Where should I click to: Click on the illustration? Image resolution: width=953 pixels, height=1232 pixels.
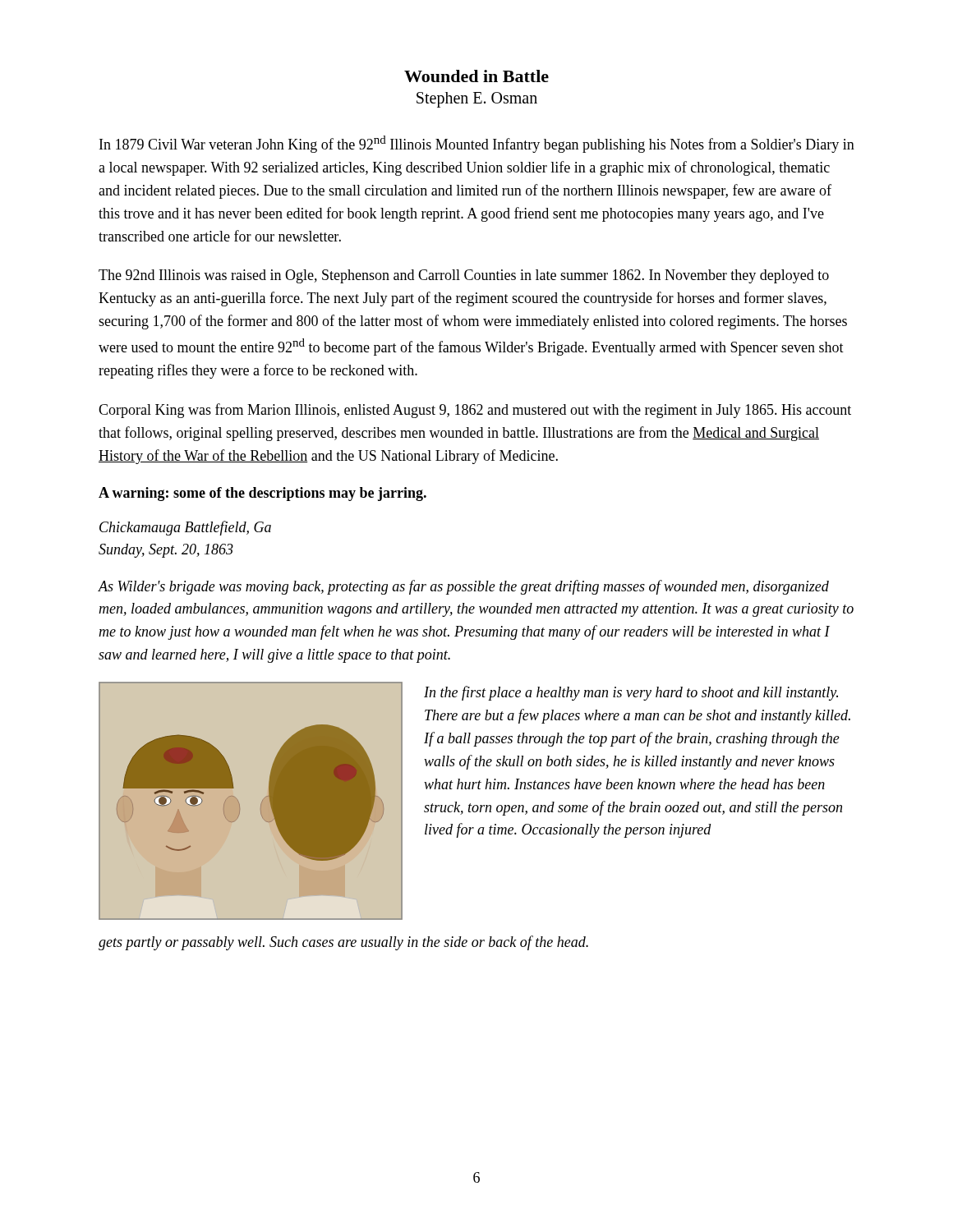click(251, 801)
